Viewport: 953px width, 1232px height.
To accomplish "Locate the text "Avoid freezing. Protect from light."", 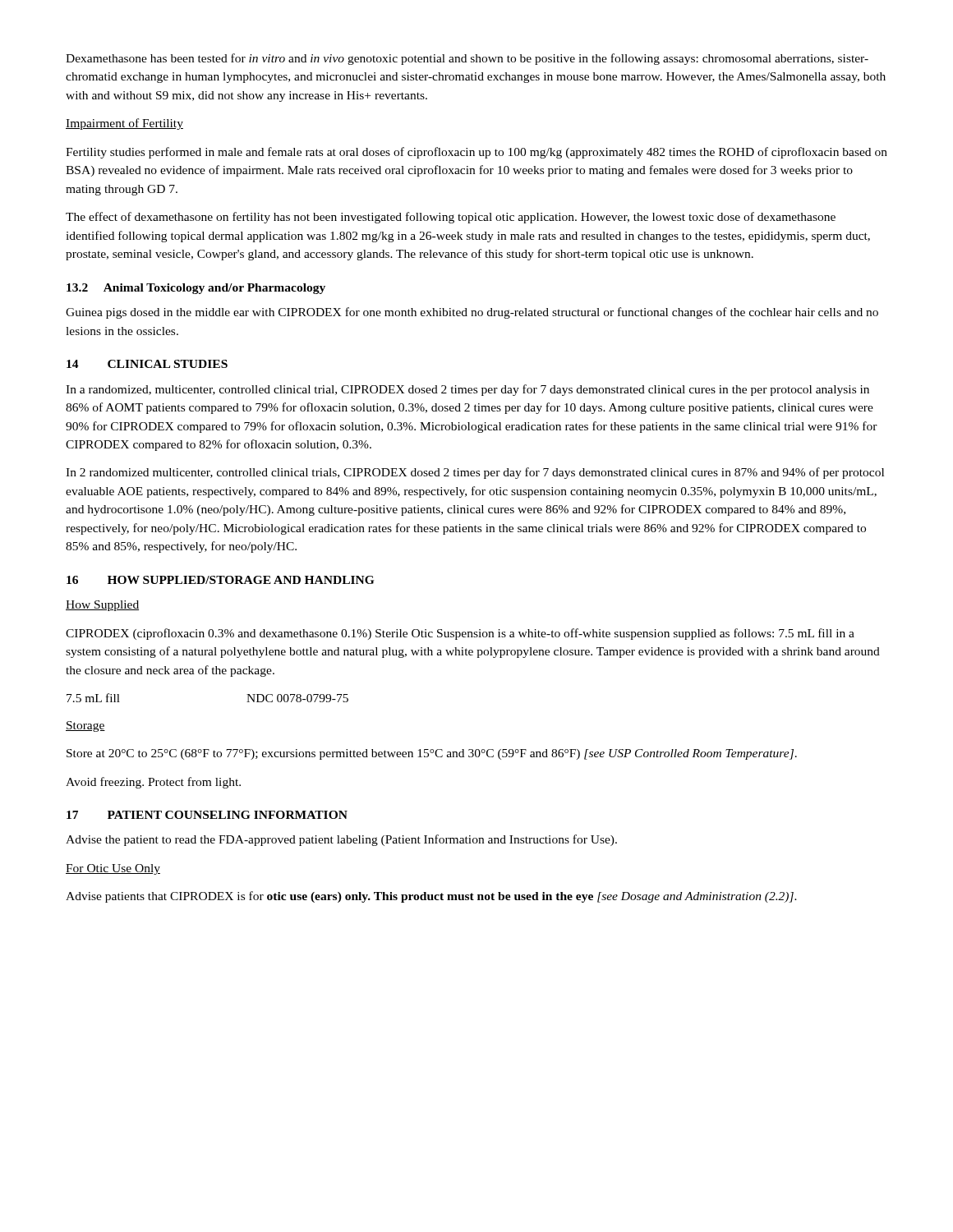I will (154, 781).
